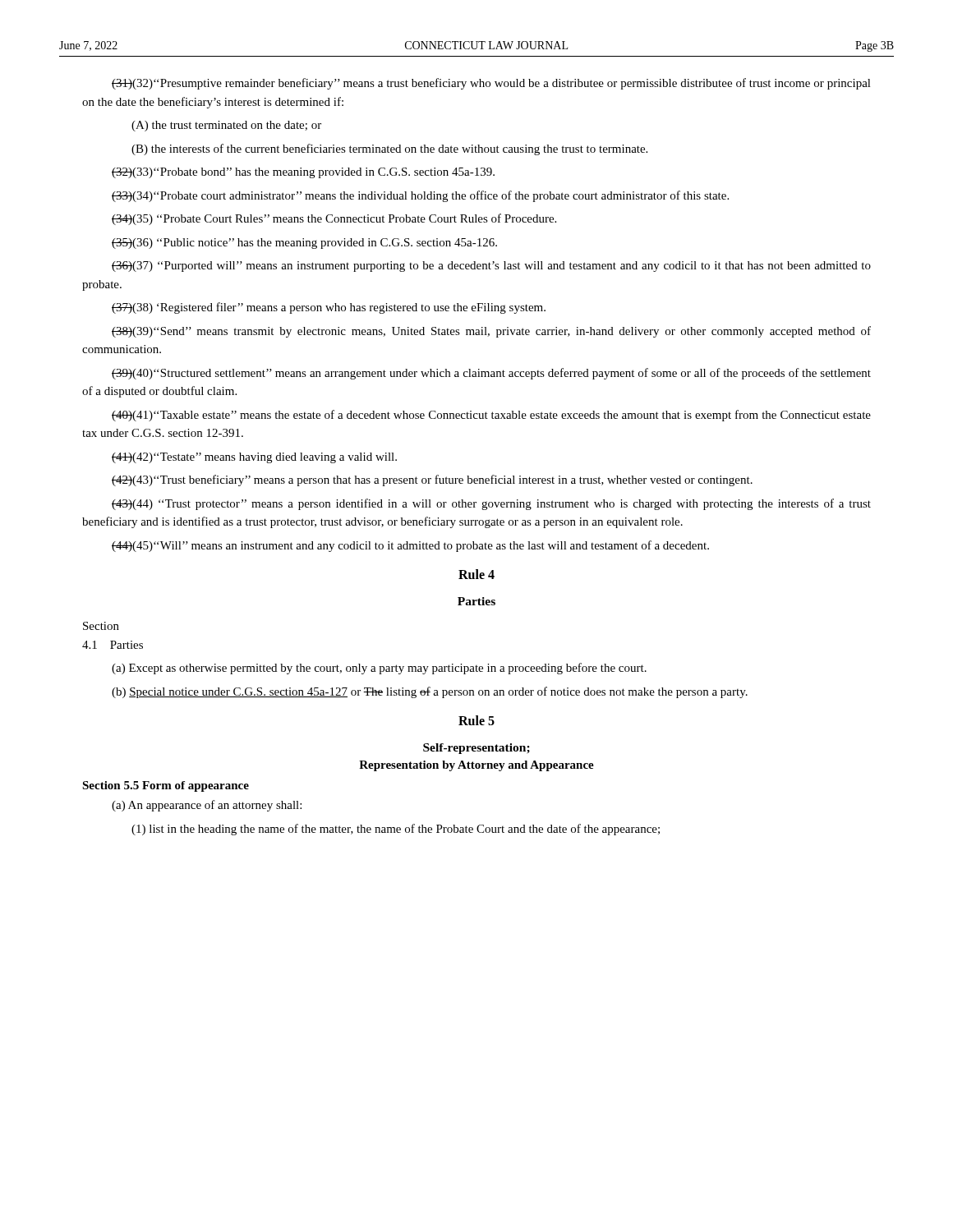Locate the block of text that opens with "(39)(40)‘‘Structured settlement’’ means an"
953x1232 pixels.
point(476,382)
